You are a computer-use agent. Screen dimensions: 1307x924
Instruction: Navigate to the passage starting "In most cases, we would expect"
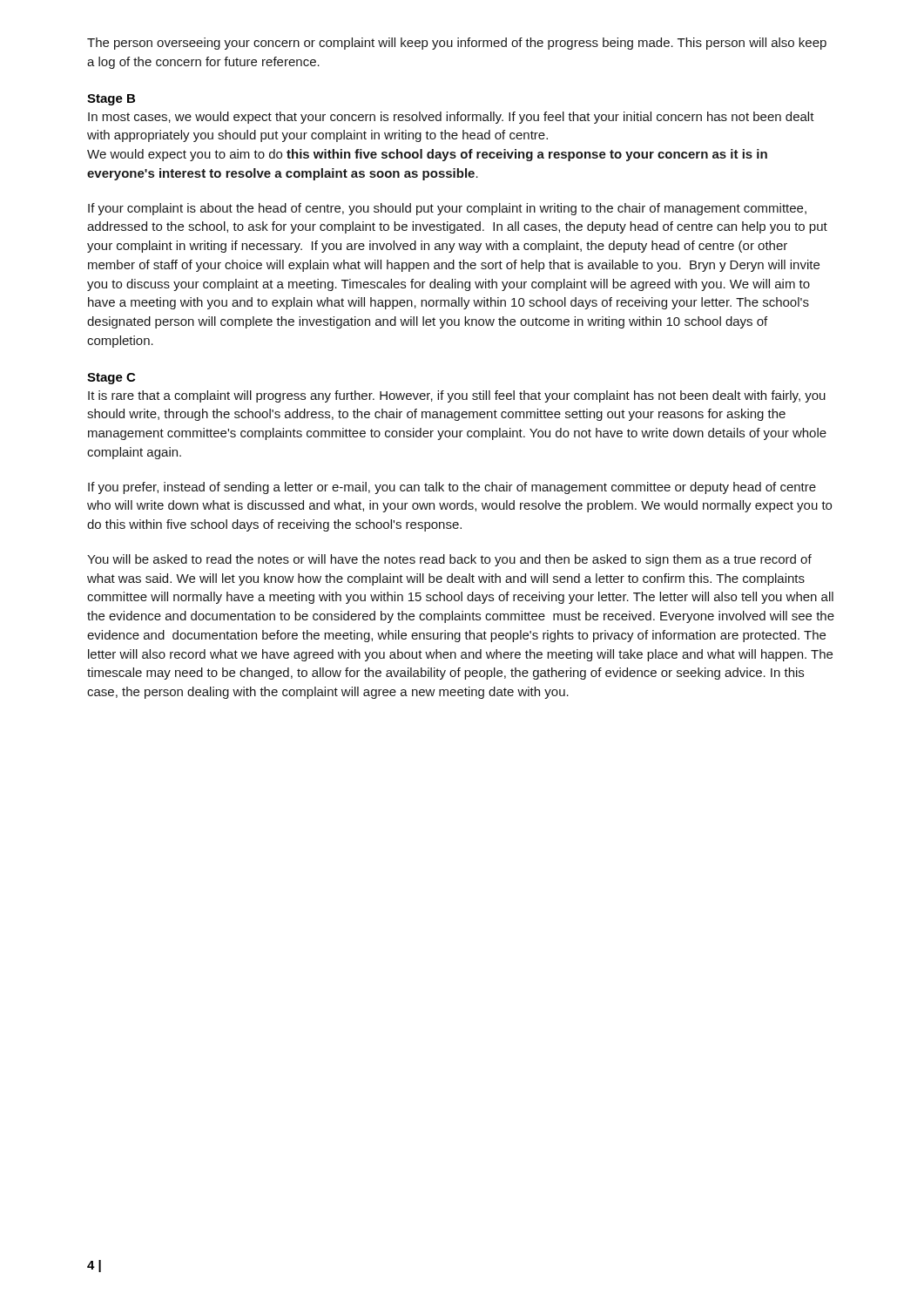(x=450, y=144)
